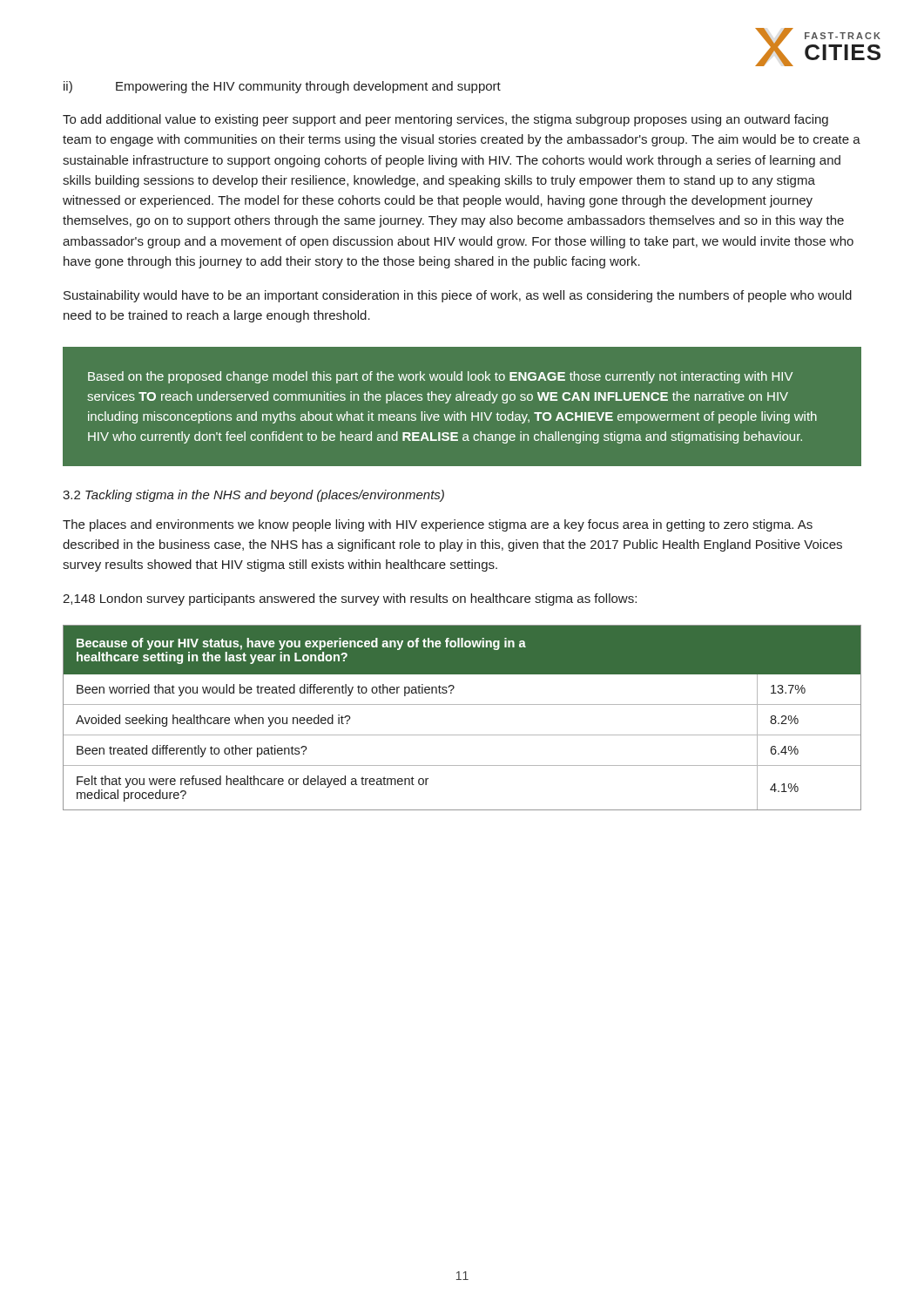Click on the table containing "Felt that you were refused"
Viewport: 924px width, 1307px height.
[462, 717]
